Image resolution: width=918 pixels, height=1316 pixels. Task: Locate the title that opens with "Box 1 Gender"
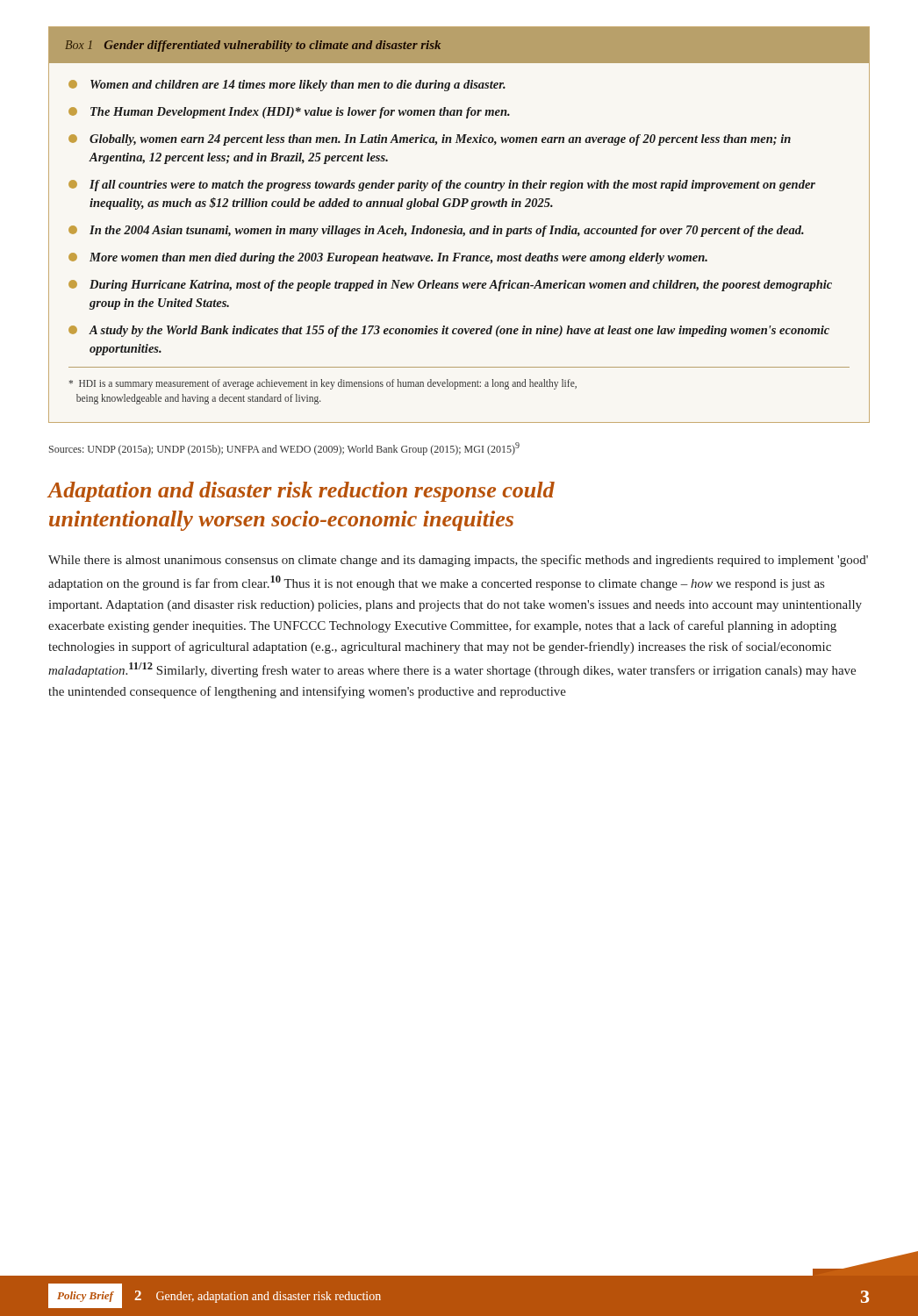tap(459, 225)
